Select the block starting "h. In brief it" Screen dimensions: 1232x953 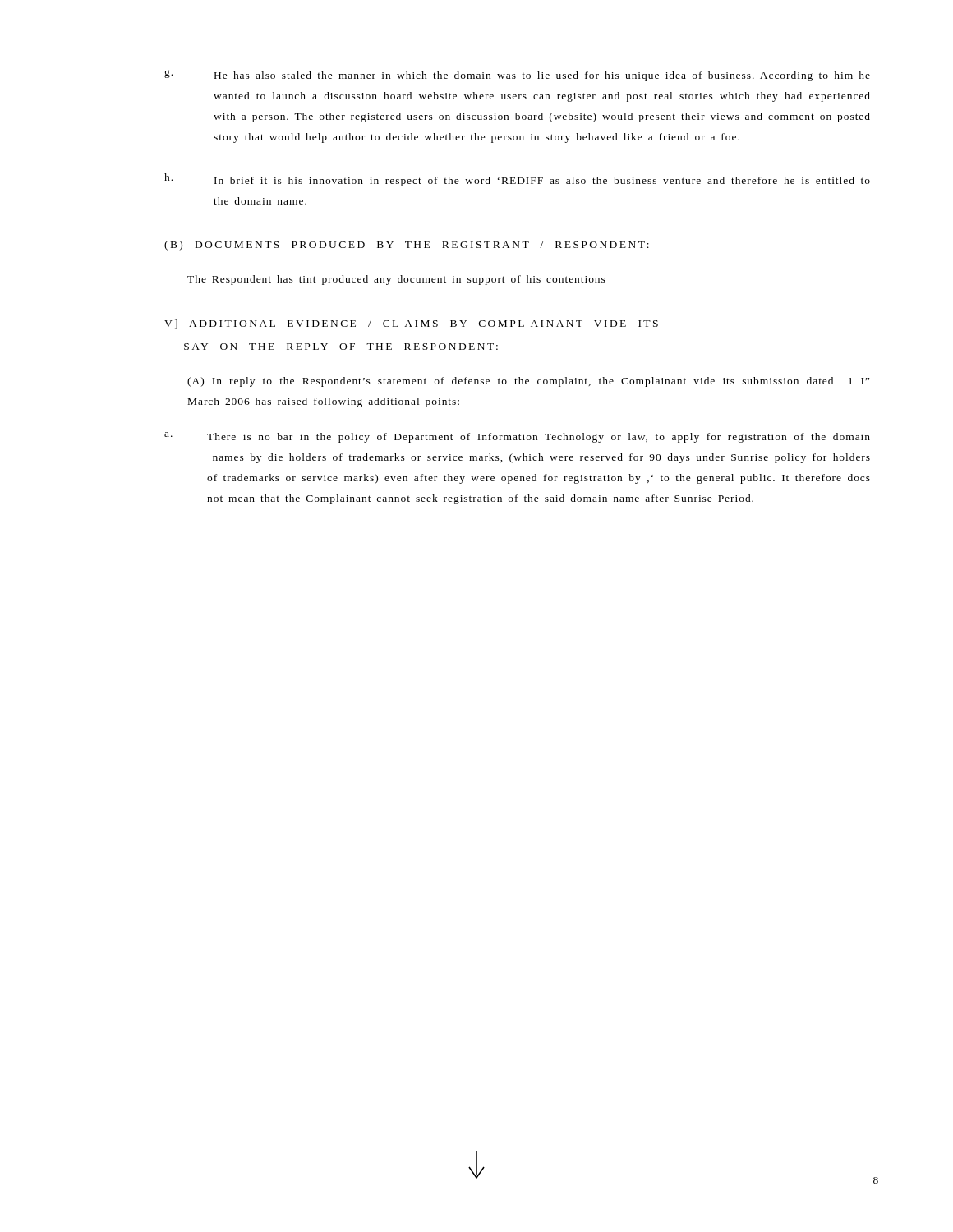[x=518, y=191]
